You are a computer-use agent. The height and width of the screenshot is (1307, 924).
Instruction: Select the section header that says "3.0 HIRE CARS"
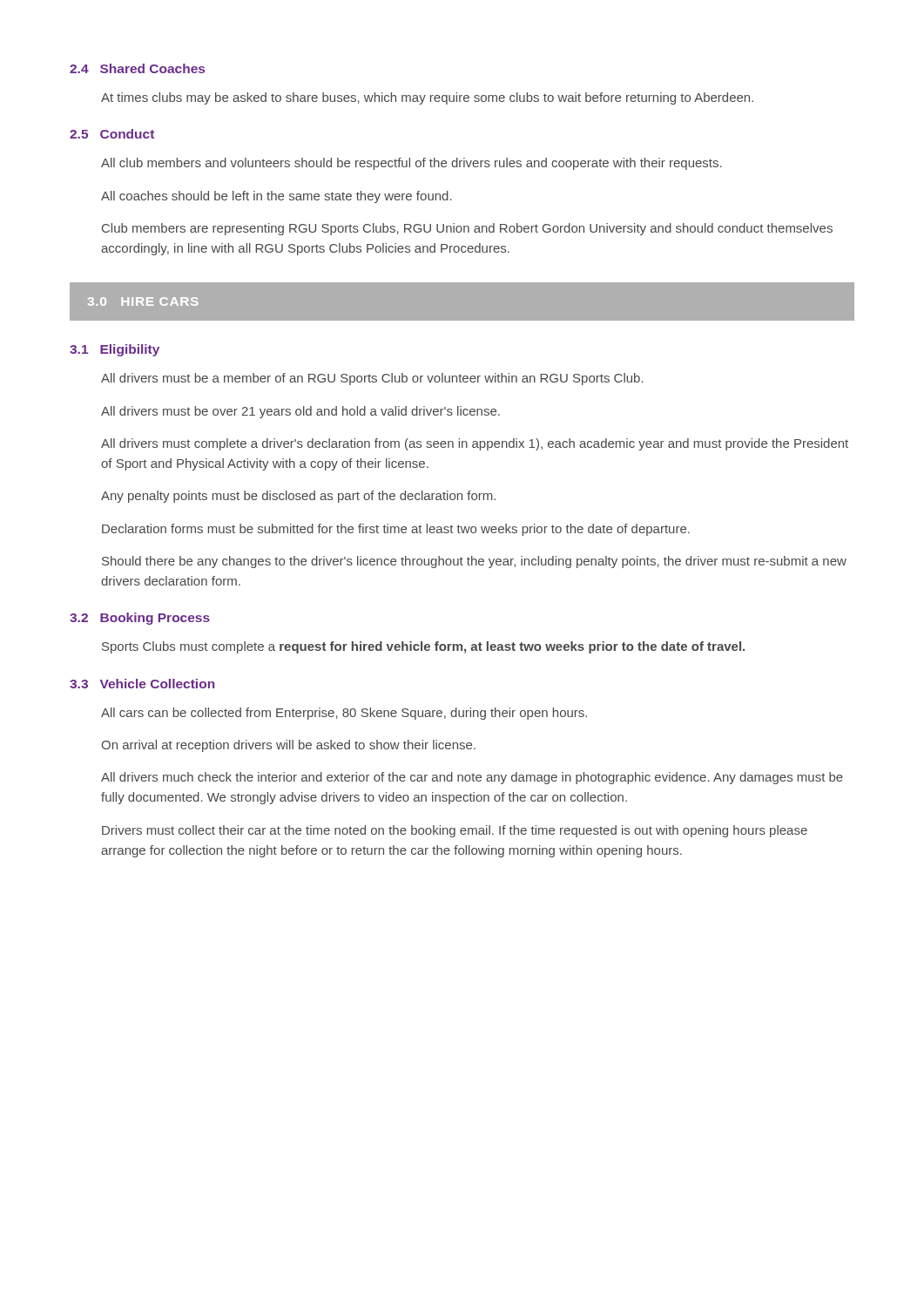click(x=143, y=301)
